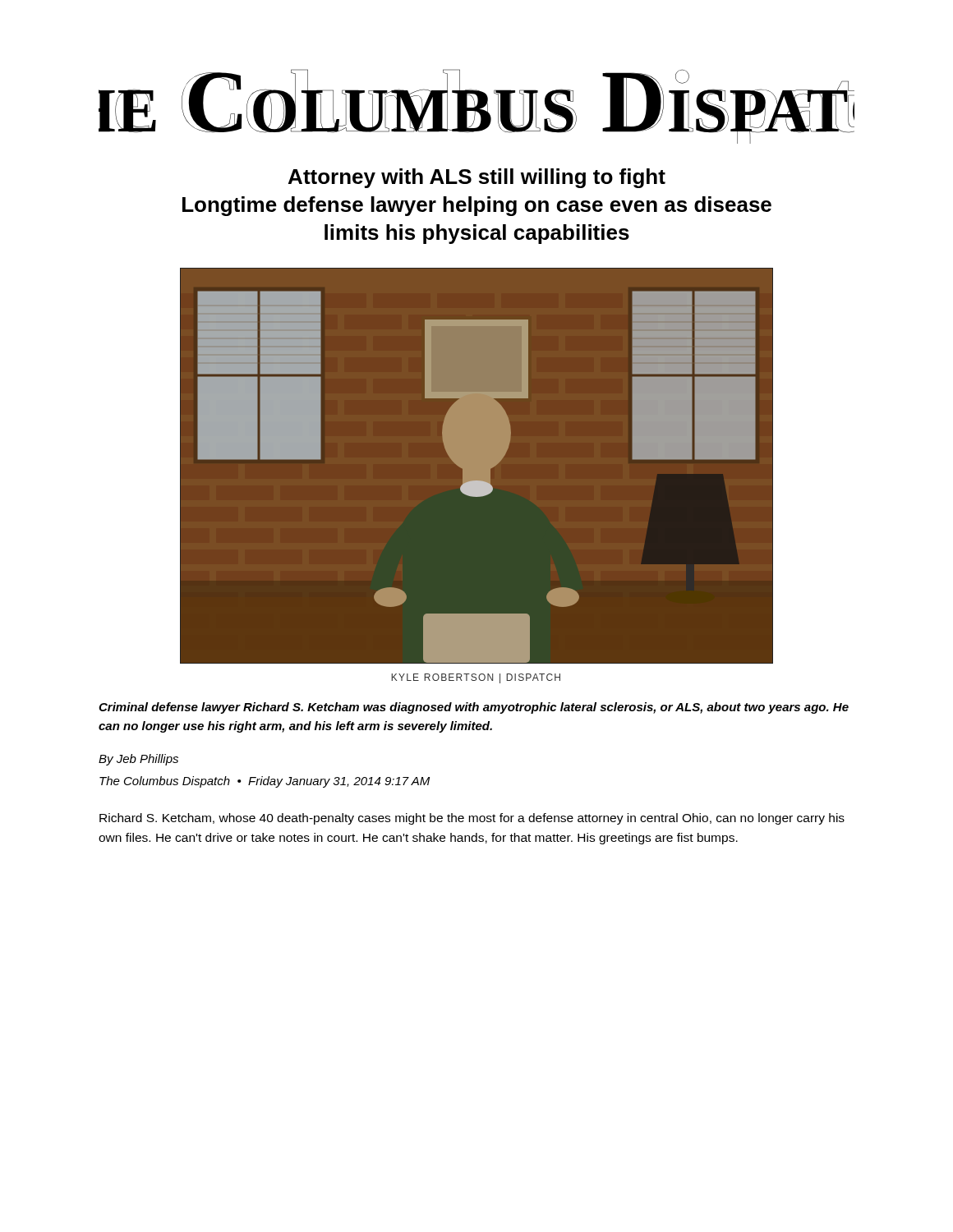
Task: Locate the photo
Action: (x=476, y=468)
